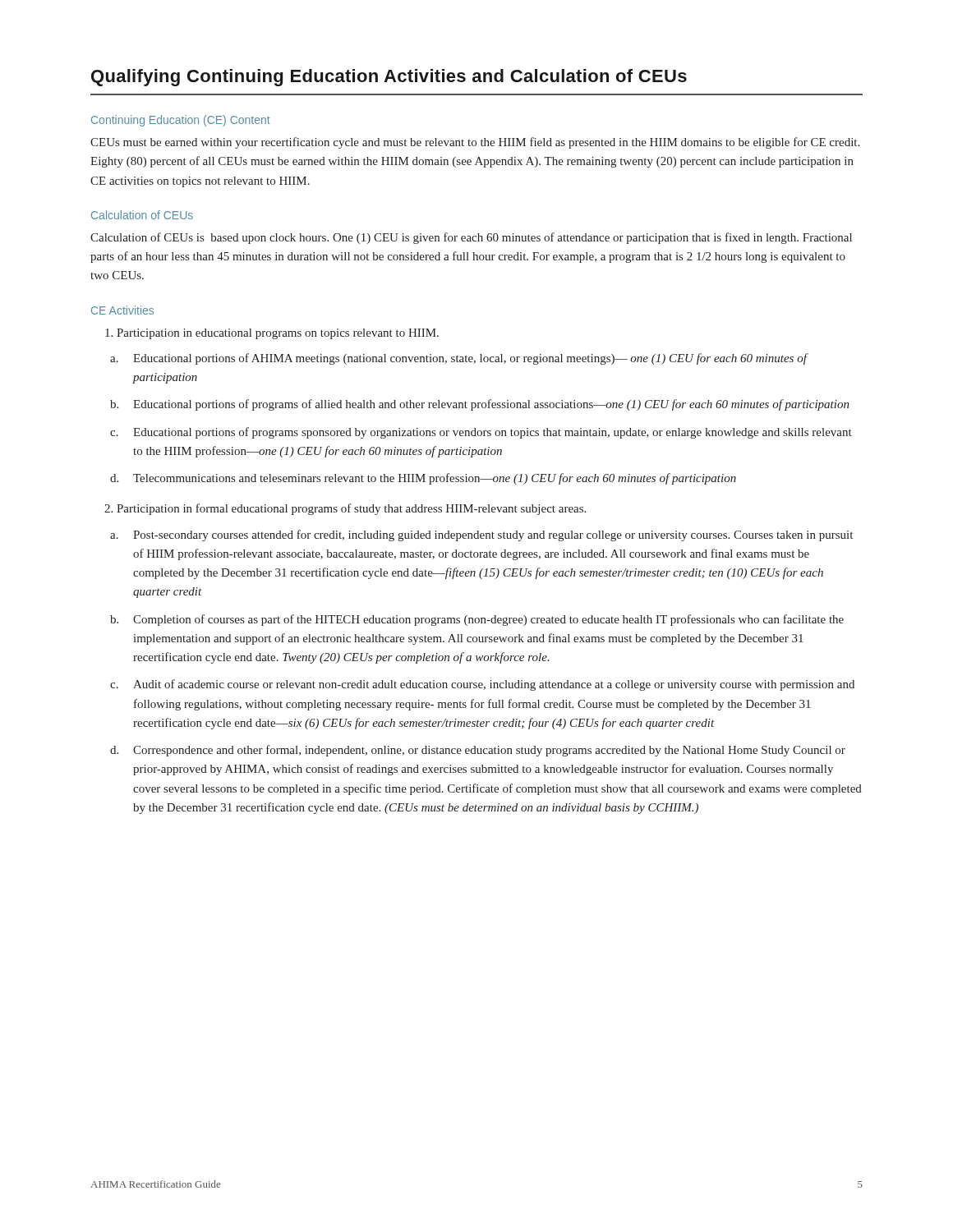This screenshot has width=953, height=1232.
Task: Navigate to the text starting "b. Educational portions of programs of allied health"
Action: click(491, 405)
